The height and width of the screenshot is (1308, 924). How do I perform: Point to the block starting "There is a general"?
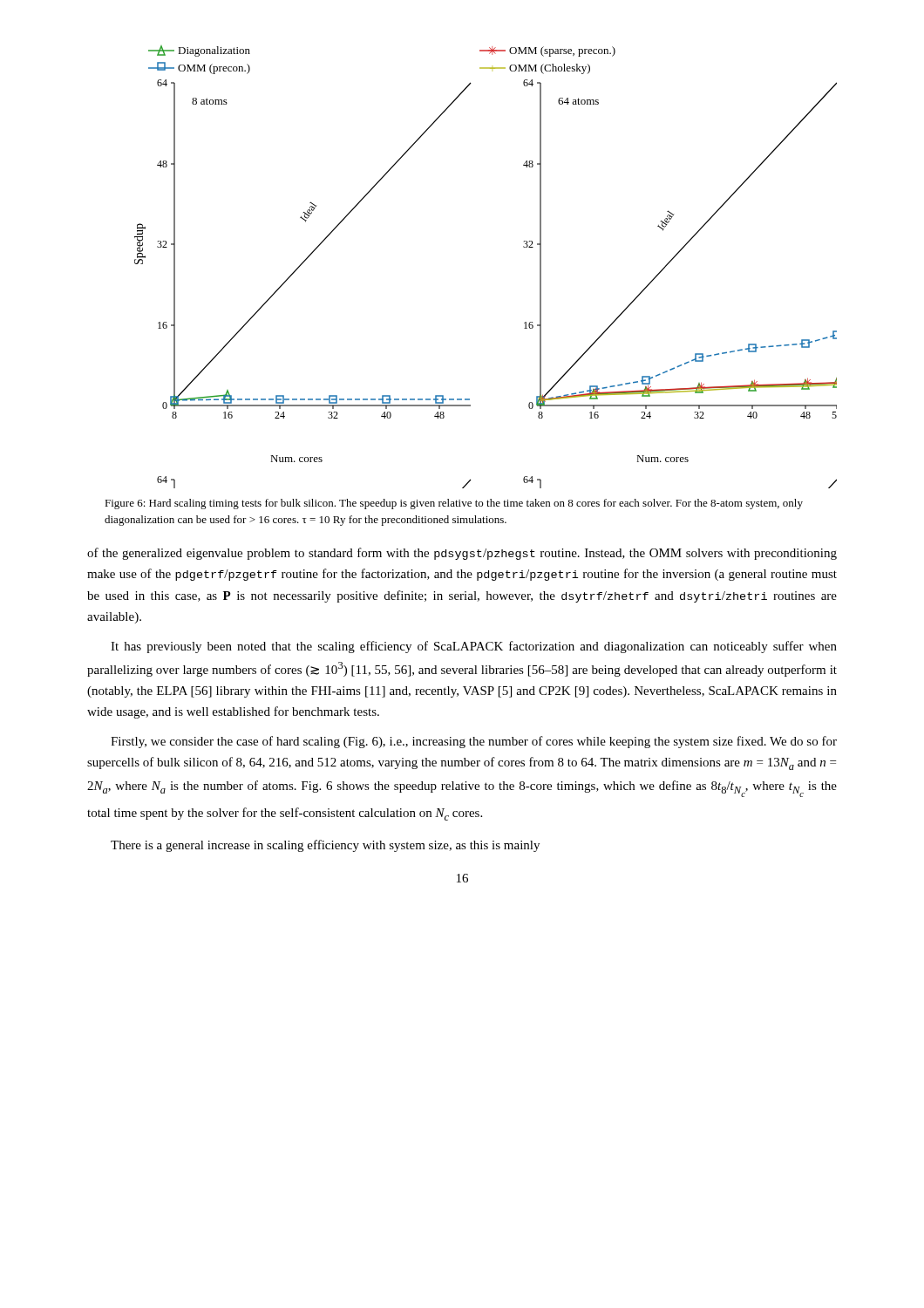(x=325, y=845)
